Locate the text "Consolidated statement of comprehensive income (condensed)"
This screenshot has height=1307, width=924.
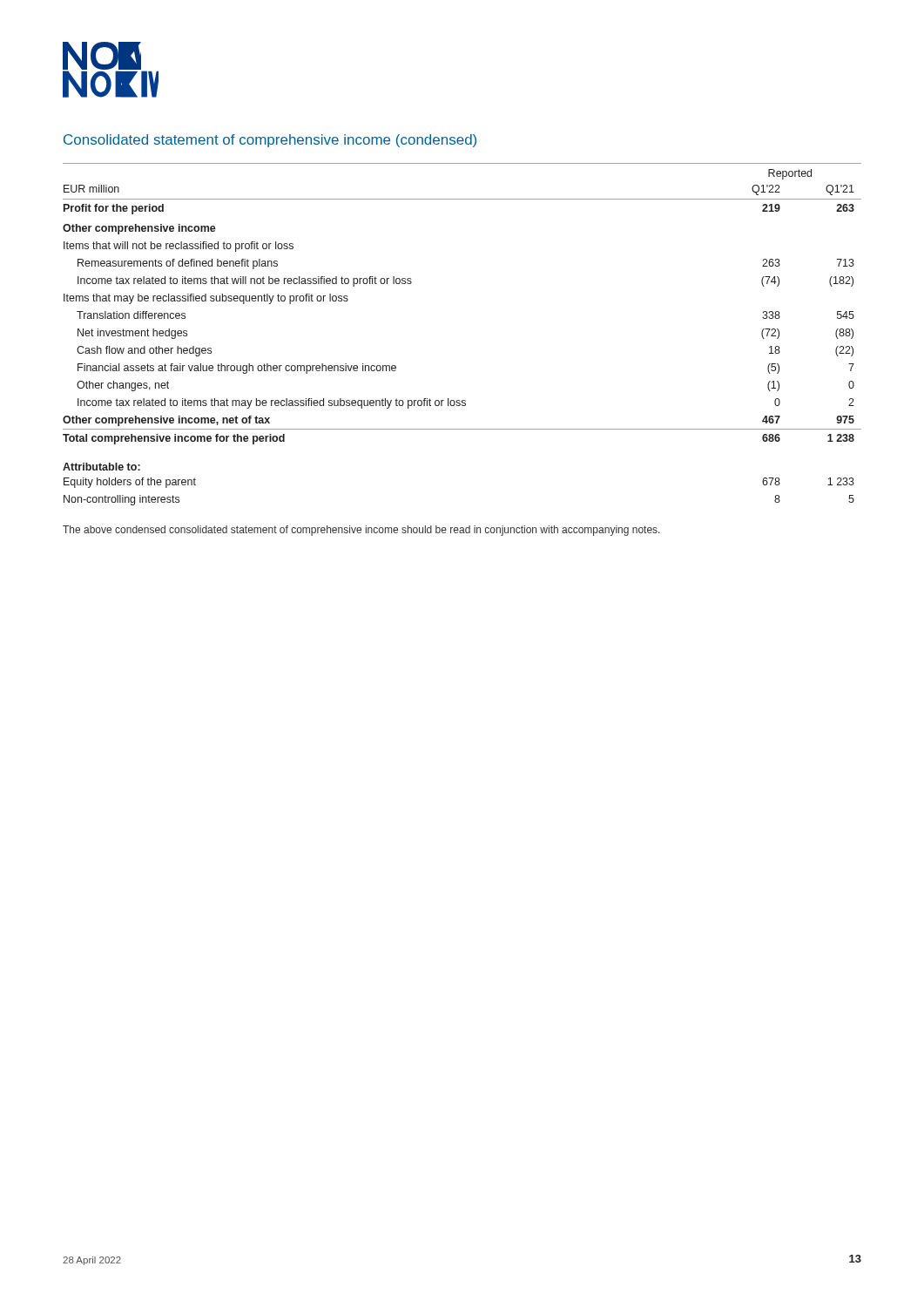point(270,140)
